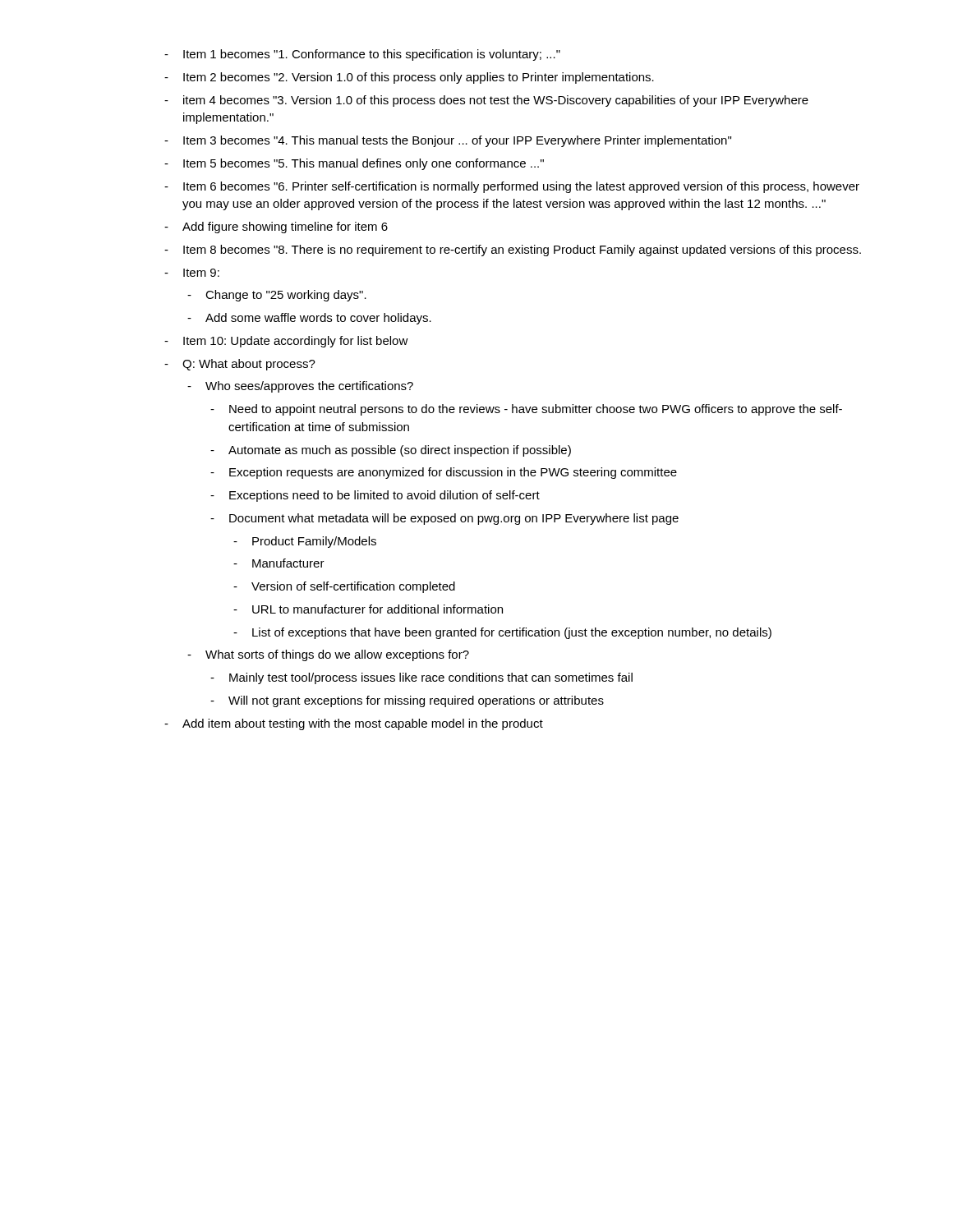The image size is (953, 1232).
Task: Locate the block of text that opens with "- Add figure showing timeline"
Action: pyautogui.click(x=276, y=228)
